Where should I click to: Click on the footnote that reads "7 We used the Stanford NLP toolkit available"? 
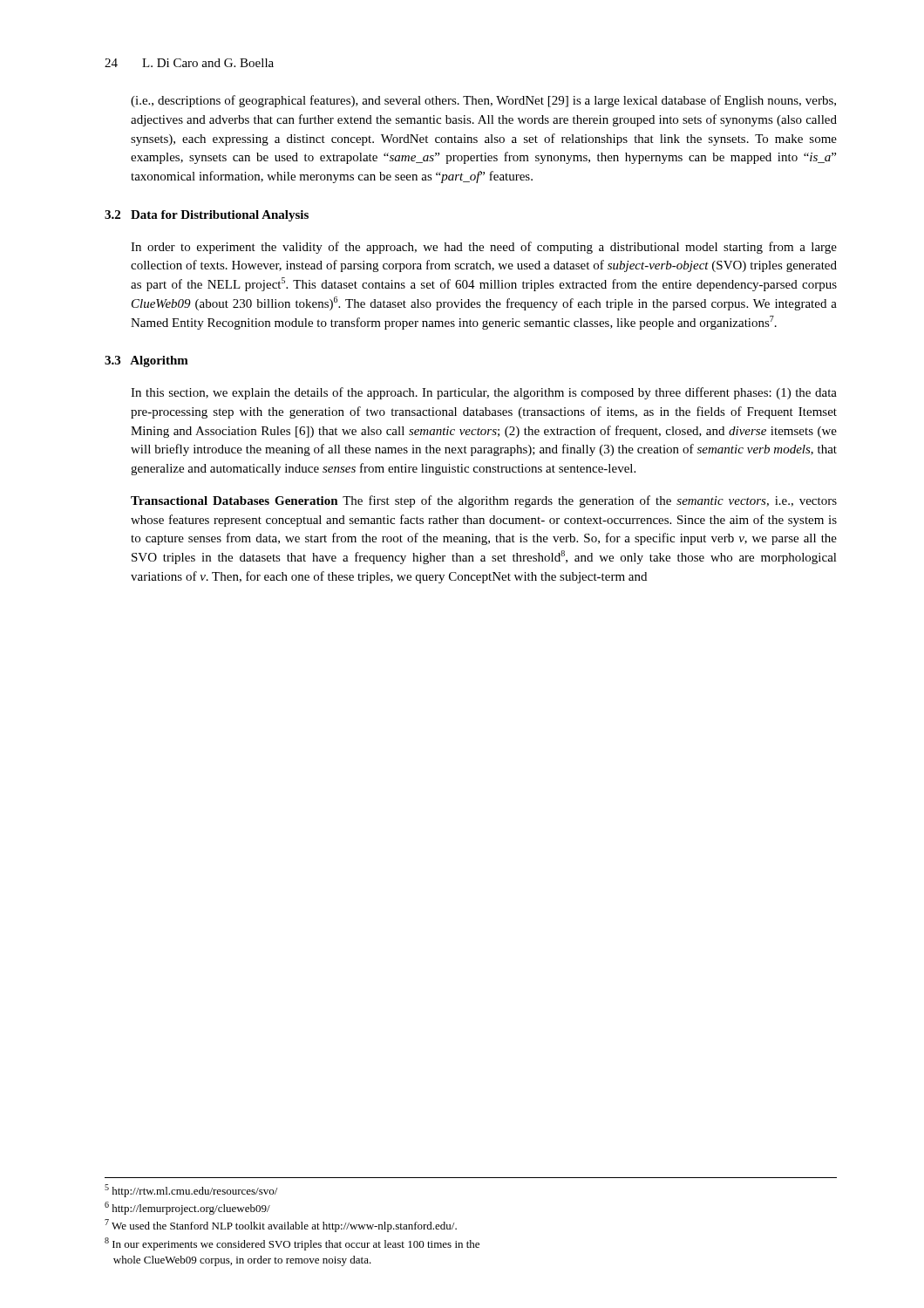[x=281, y=1225]
